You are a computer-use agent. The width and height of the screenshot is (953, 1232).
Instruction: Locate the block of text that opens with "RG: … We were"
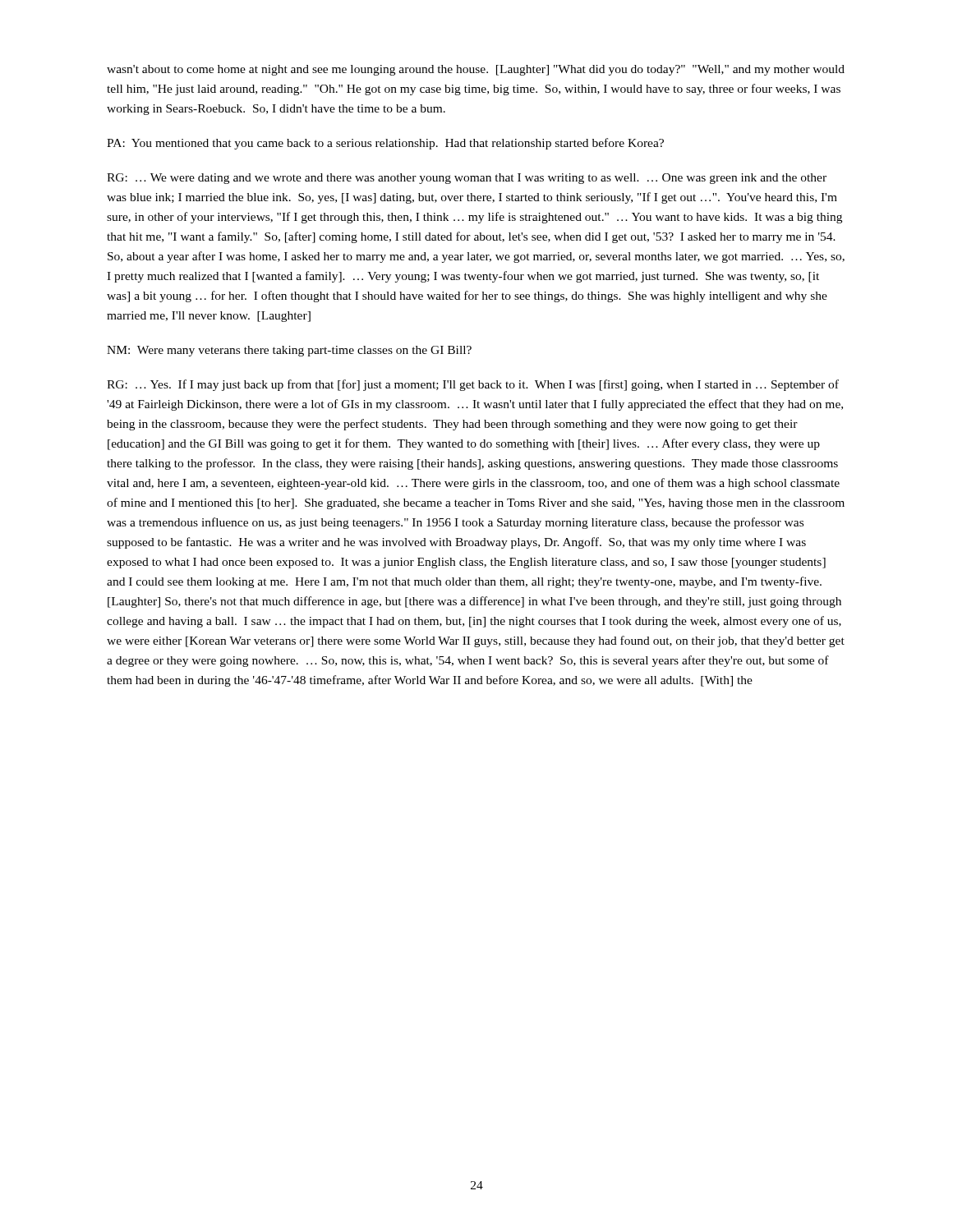pyautogui.click(x=476, y=246)
